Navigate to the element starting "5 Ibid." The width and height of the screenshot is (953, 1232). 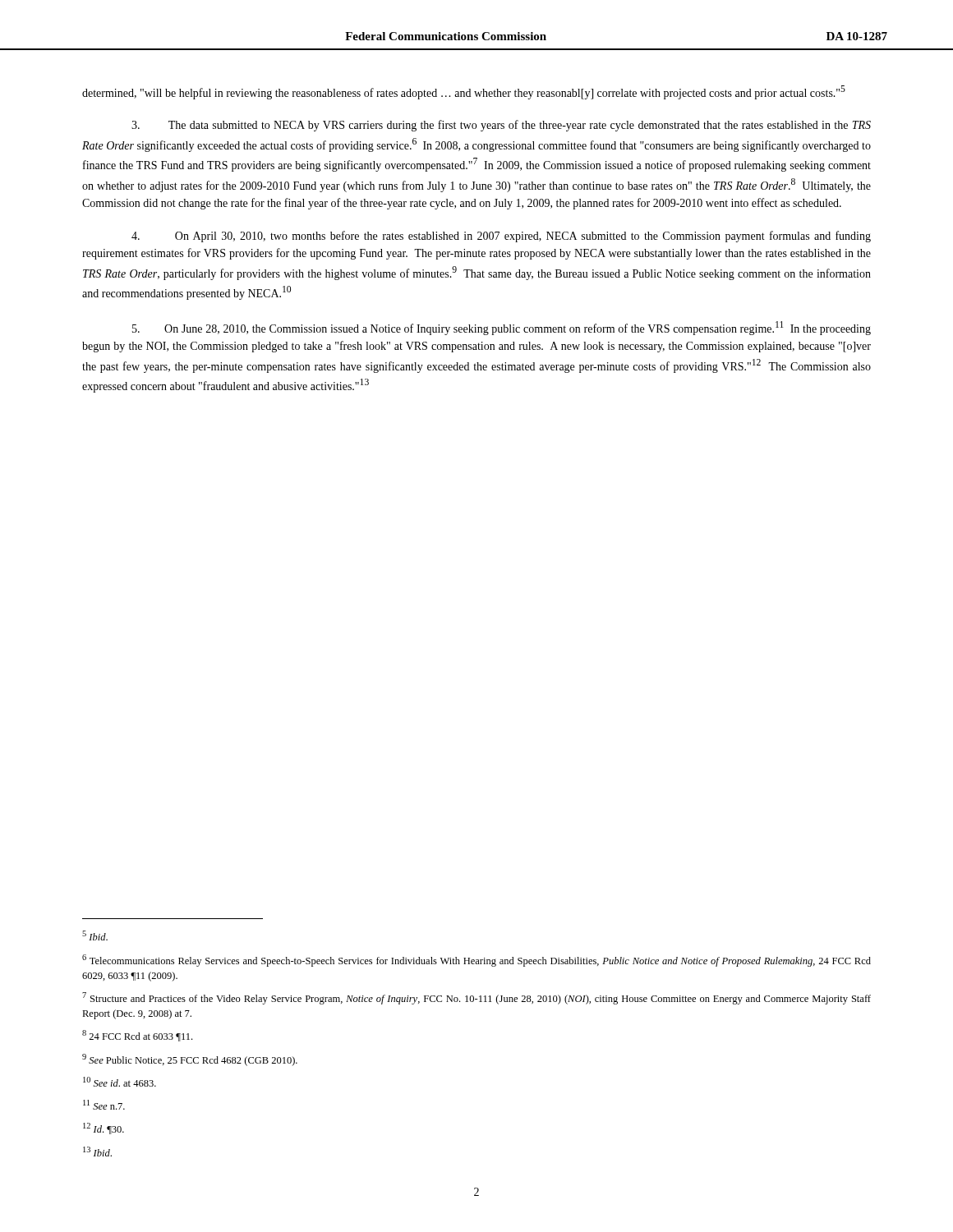[95, 936]
